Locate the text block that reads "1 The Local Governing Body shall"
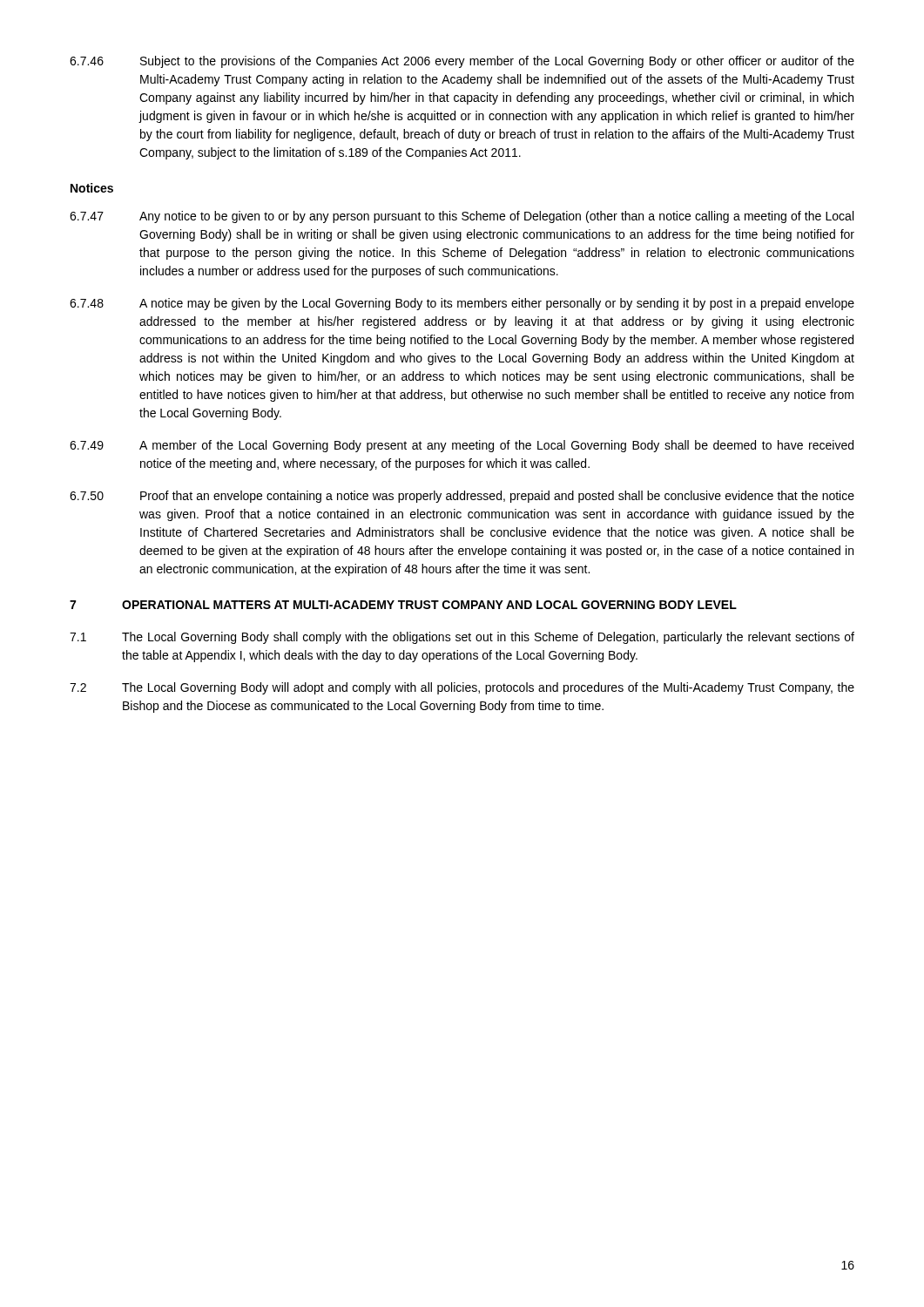The image size is (924, 1307). pyautogui.click(x=462, y=647)
